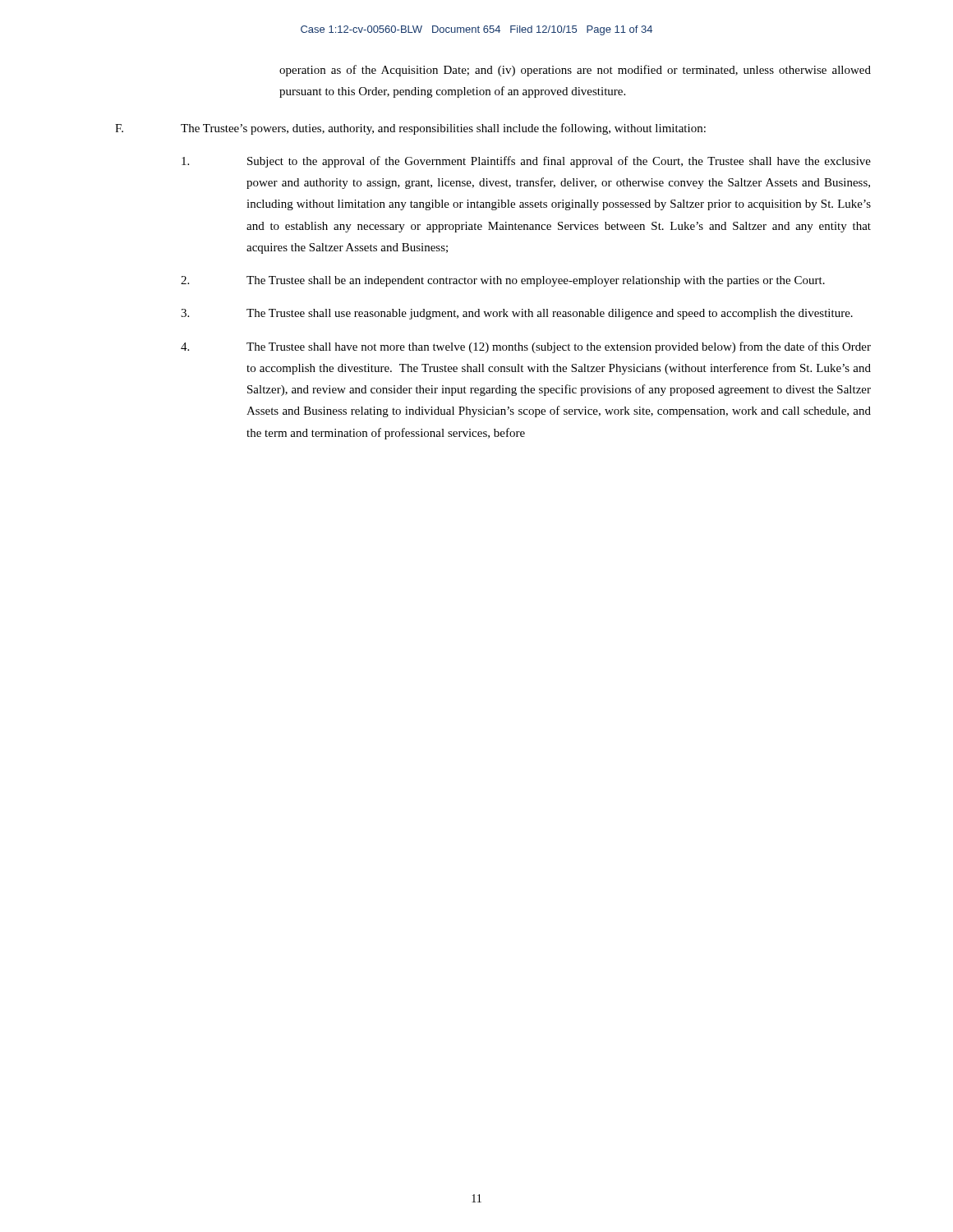
Task: Select the list item containing "2. The Trustee shall be an"
Action: pos(526,280)
